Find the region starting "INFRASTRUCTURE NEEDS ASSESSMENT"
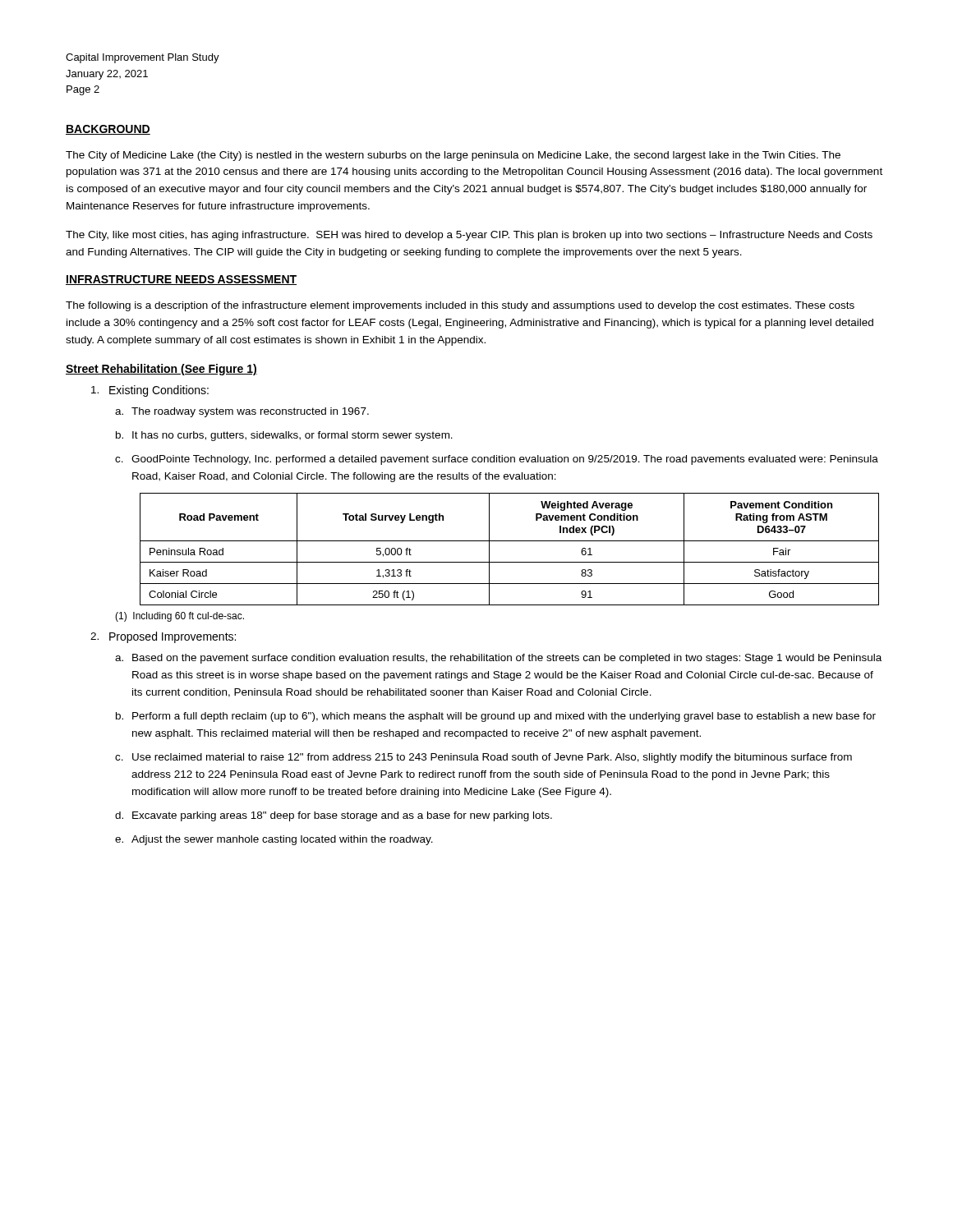953x1232 pixels. (x=181, y=279)
